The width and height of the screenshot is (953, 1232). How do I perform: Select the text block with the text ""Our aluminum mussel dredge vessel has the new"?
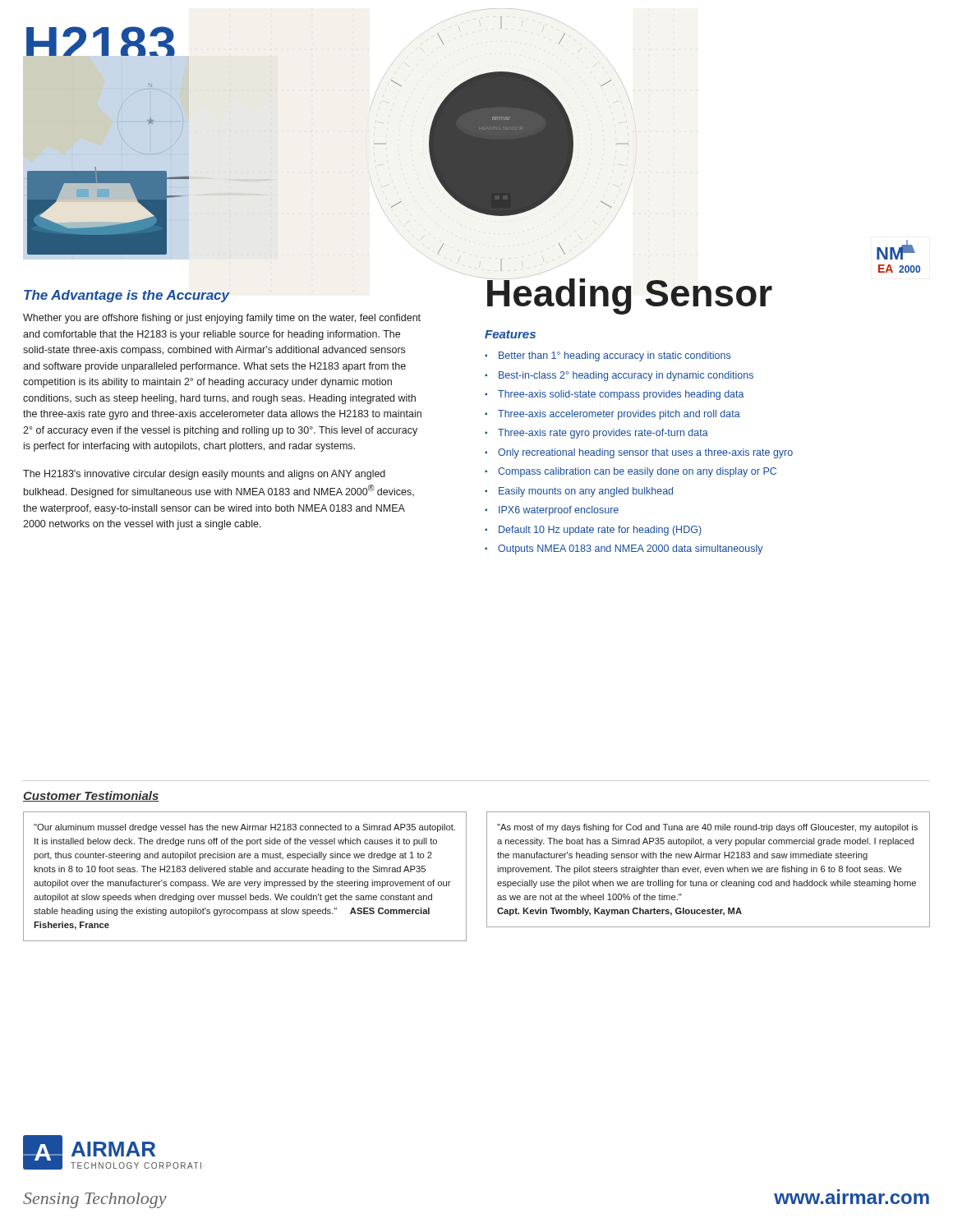245,876
